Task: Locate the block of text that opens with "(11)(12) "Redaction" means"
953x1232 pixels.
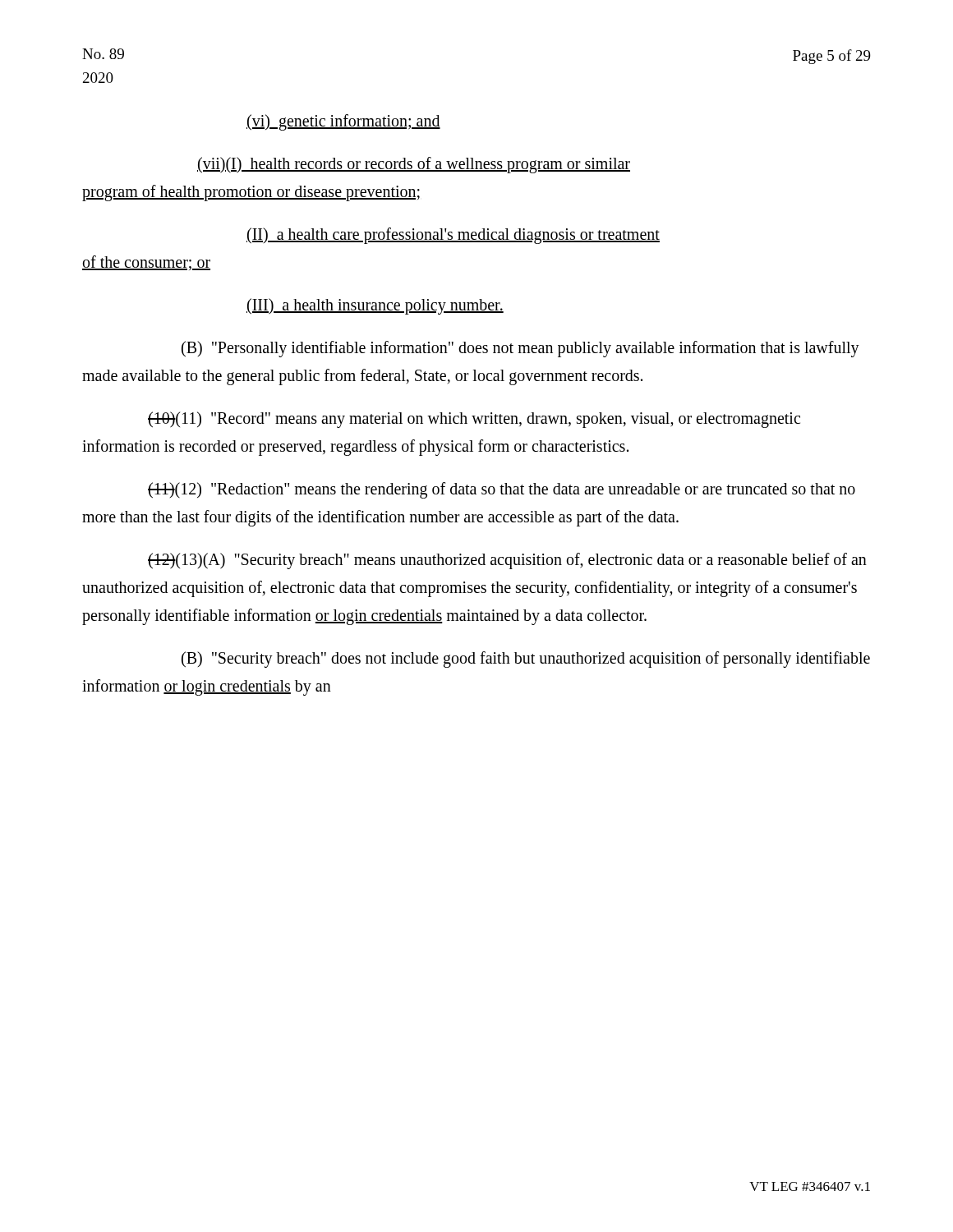Action: pos(469,503)
